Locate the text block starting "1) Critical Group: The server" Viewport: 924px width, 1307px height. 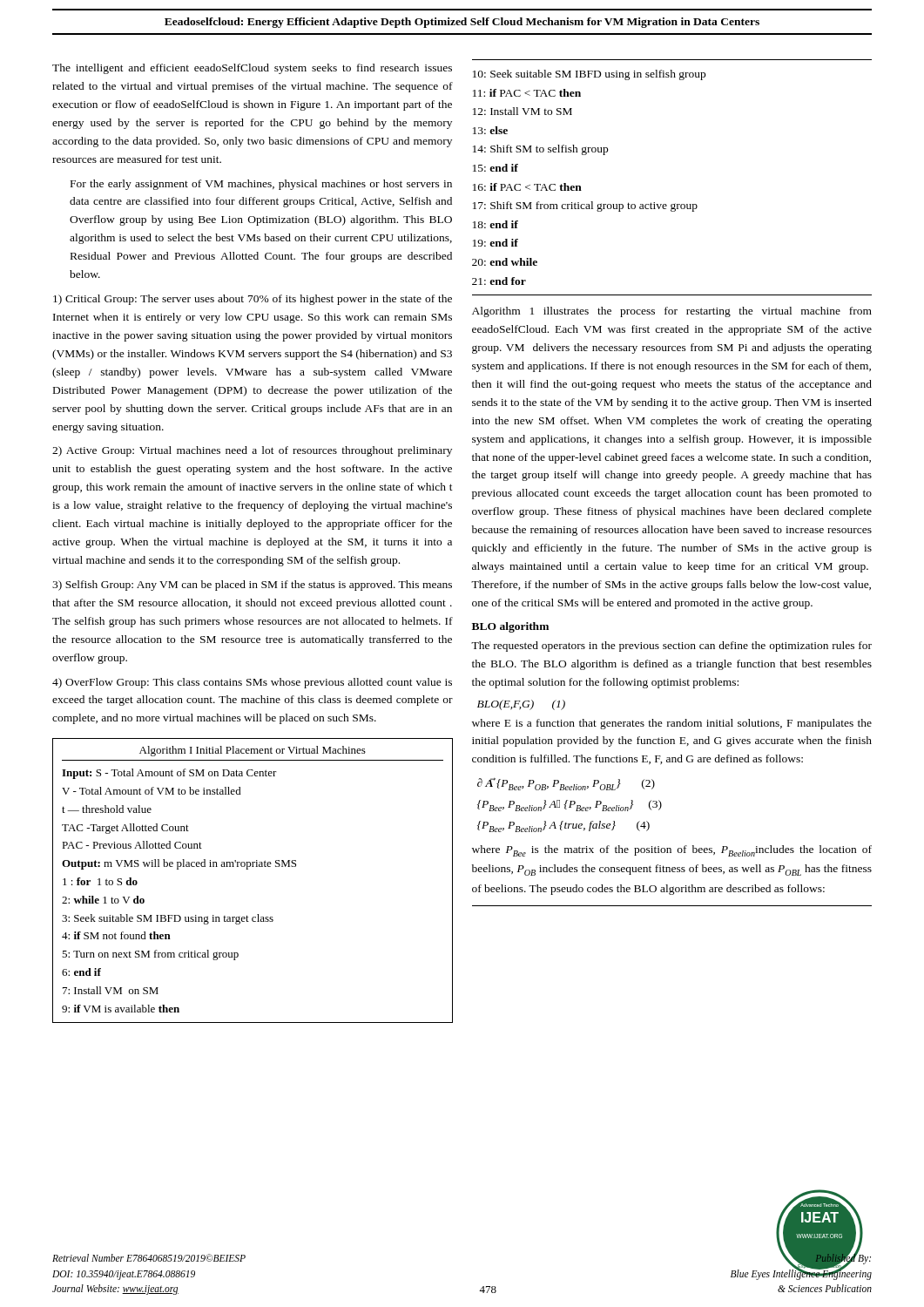(x=252, y=362)
